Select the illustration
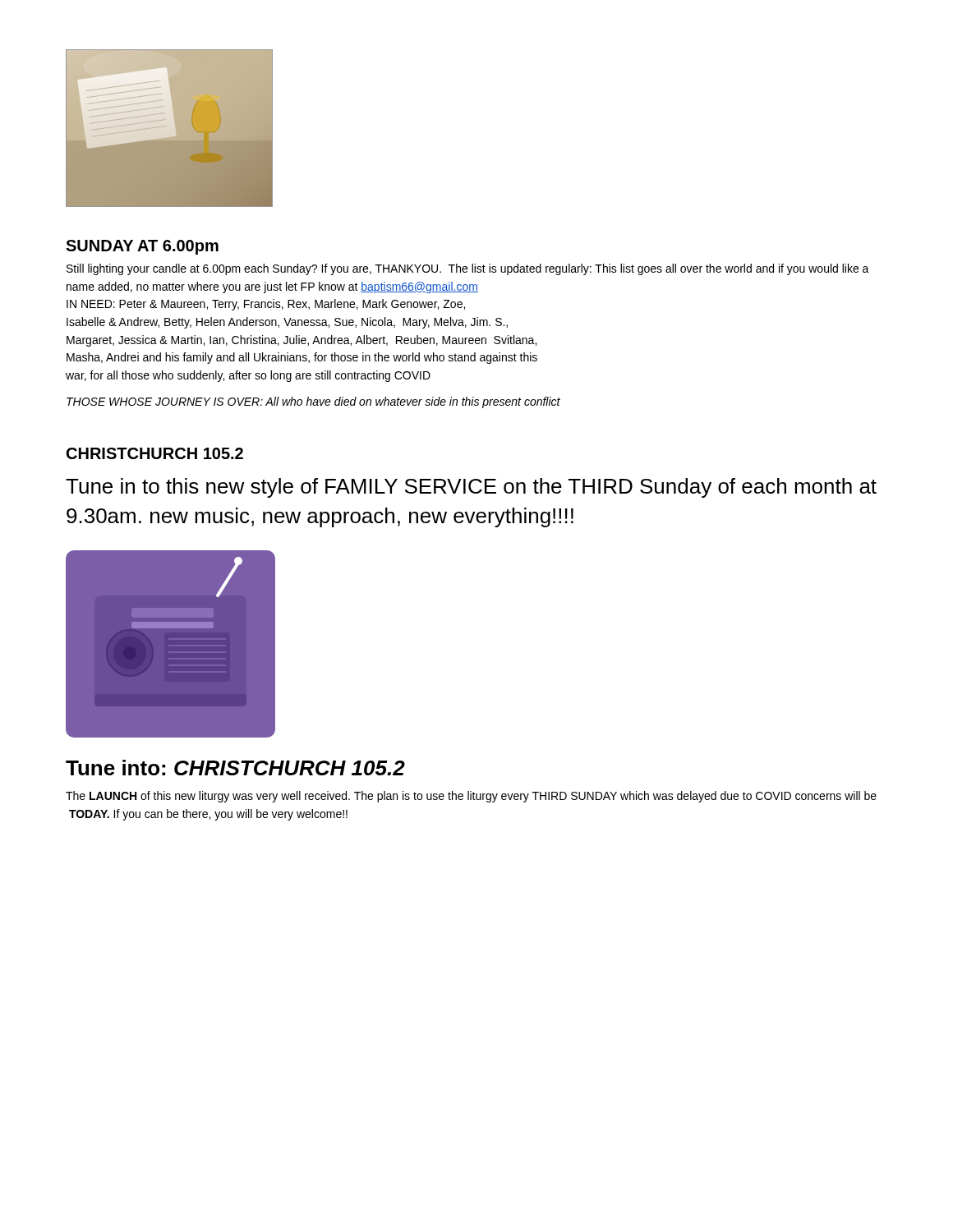This screenshot has width=953, height=1232. coord(476,646)
